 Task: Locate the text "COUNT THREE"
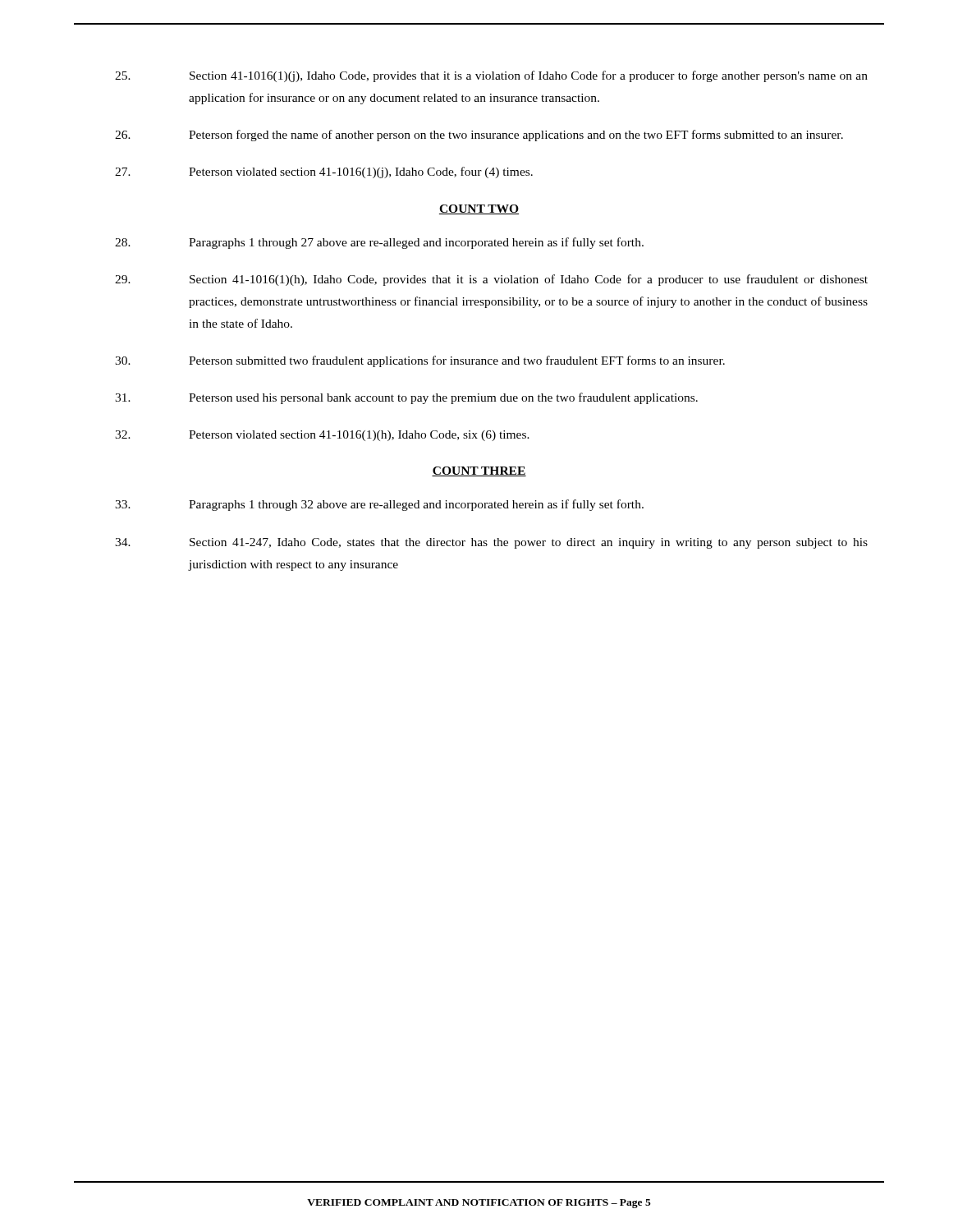click(479, 471)
